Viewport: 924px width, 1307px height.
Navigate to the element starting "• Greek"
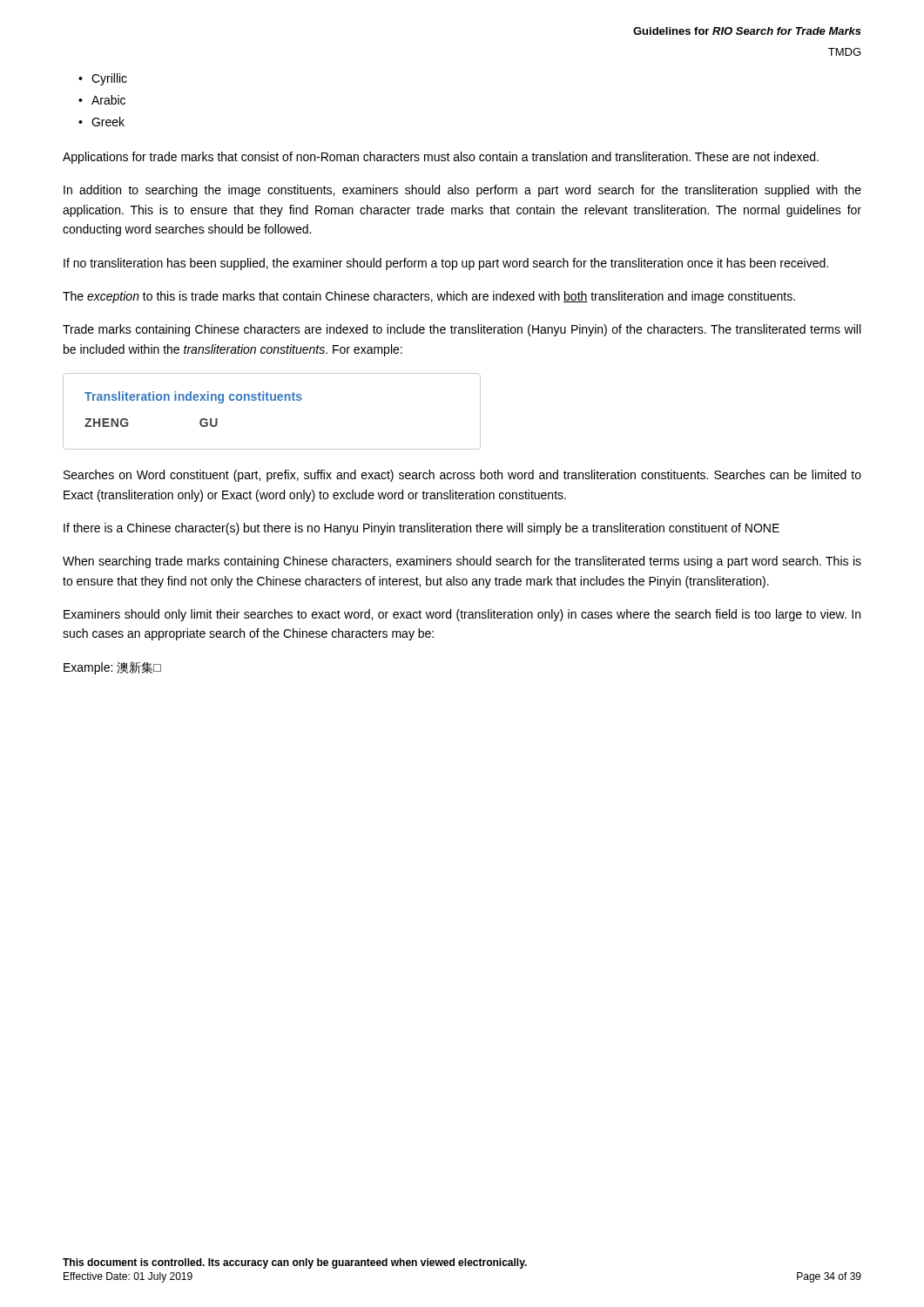click(101, 122)
